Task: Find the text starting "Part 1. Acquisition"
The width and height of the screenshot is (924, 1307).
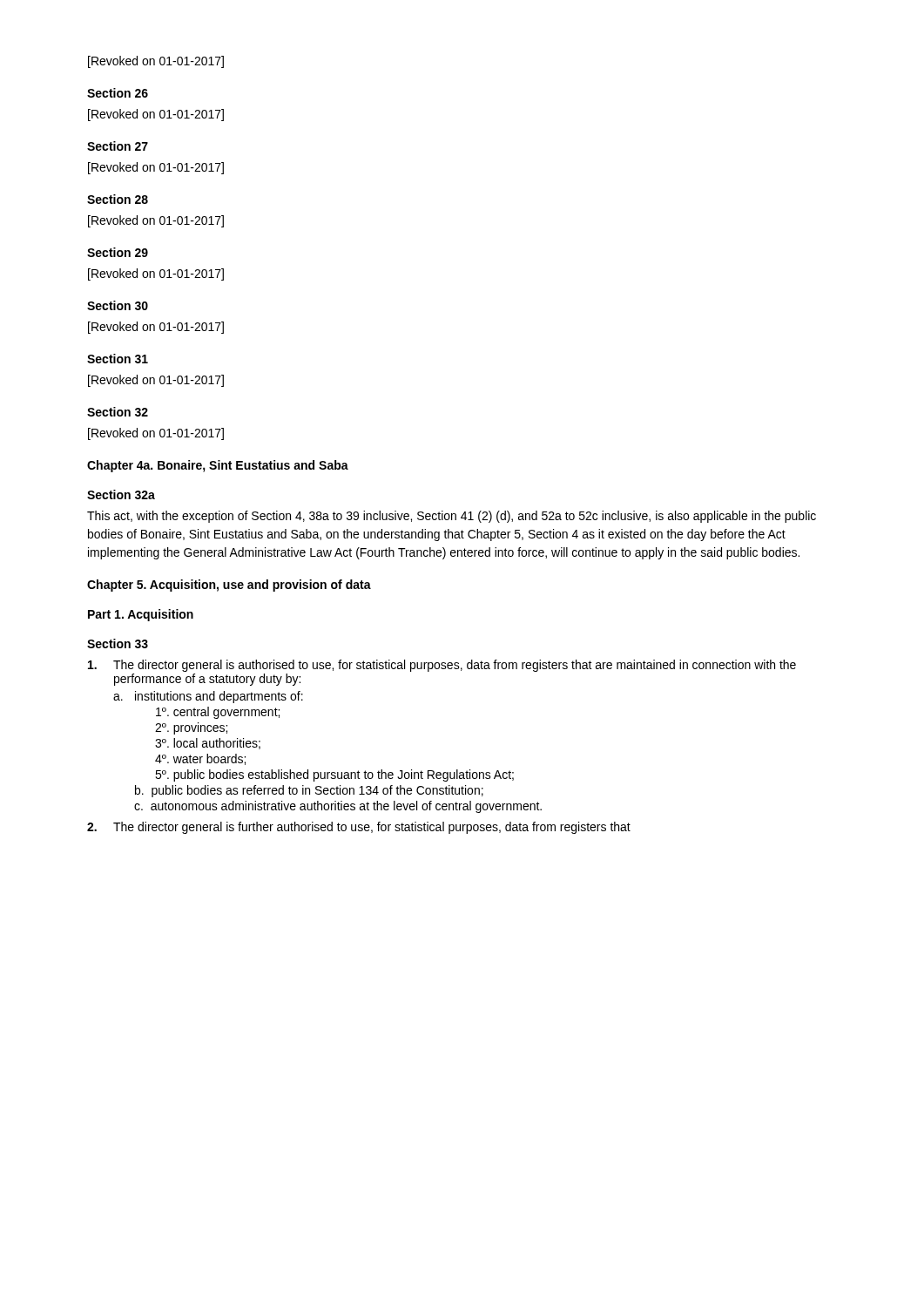Action: click(x=140, y=614)
